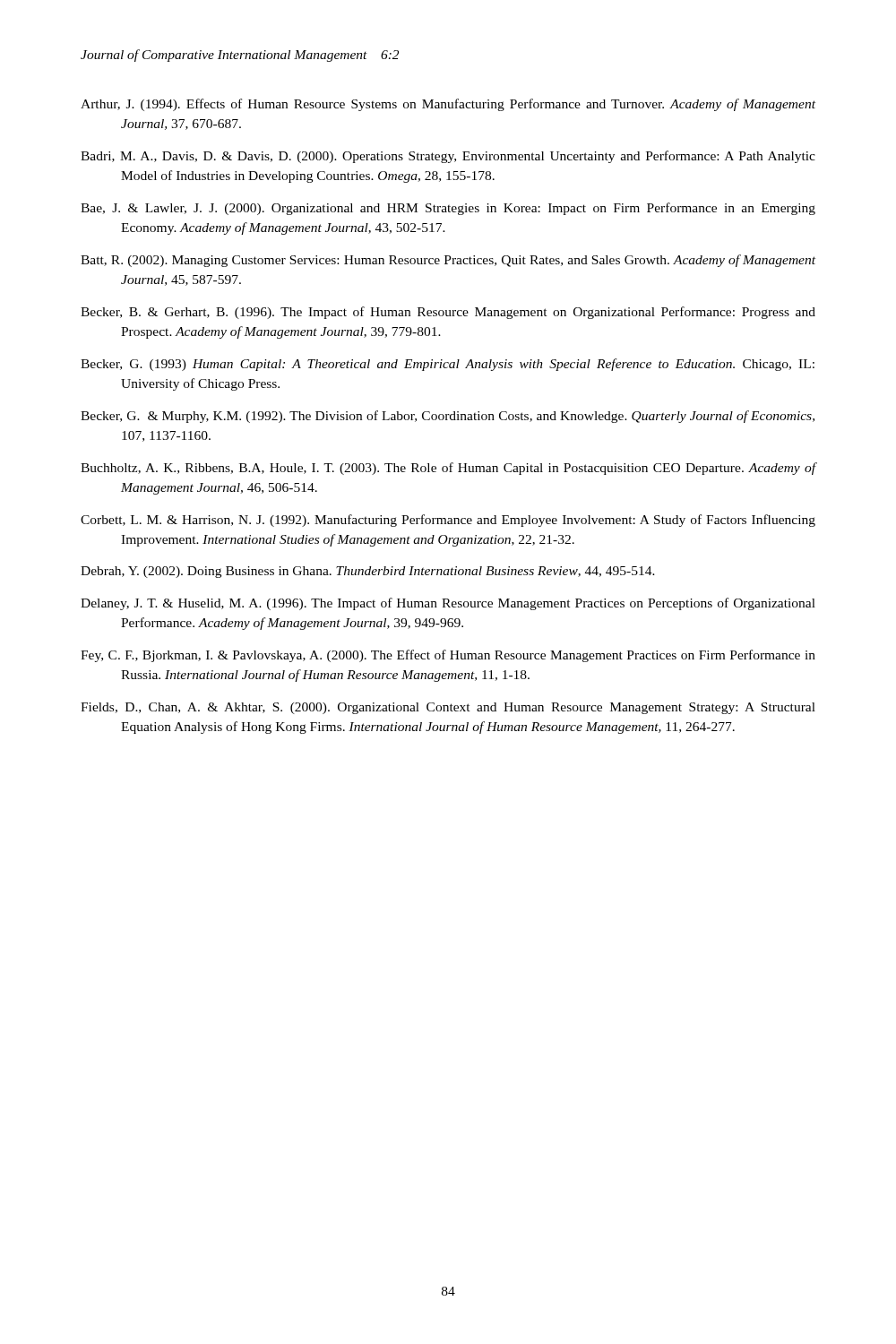Locate the list item that says "Bae, J. & Lawler,"

(x=448, y=217)
